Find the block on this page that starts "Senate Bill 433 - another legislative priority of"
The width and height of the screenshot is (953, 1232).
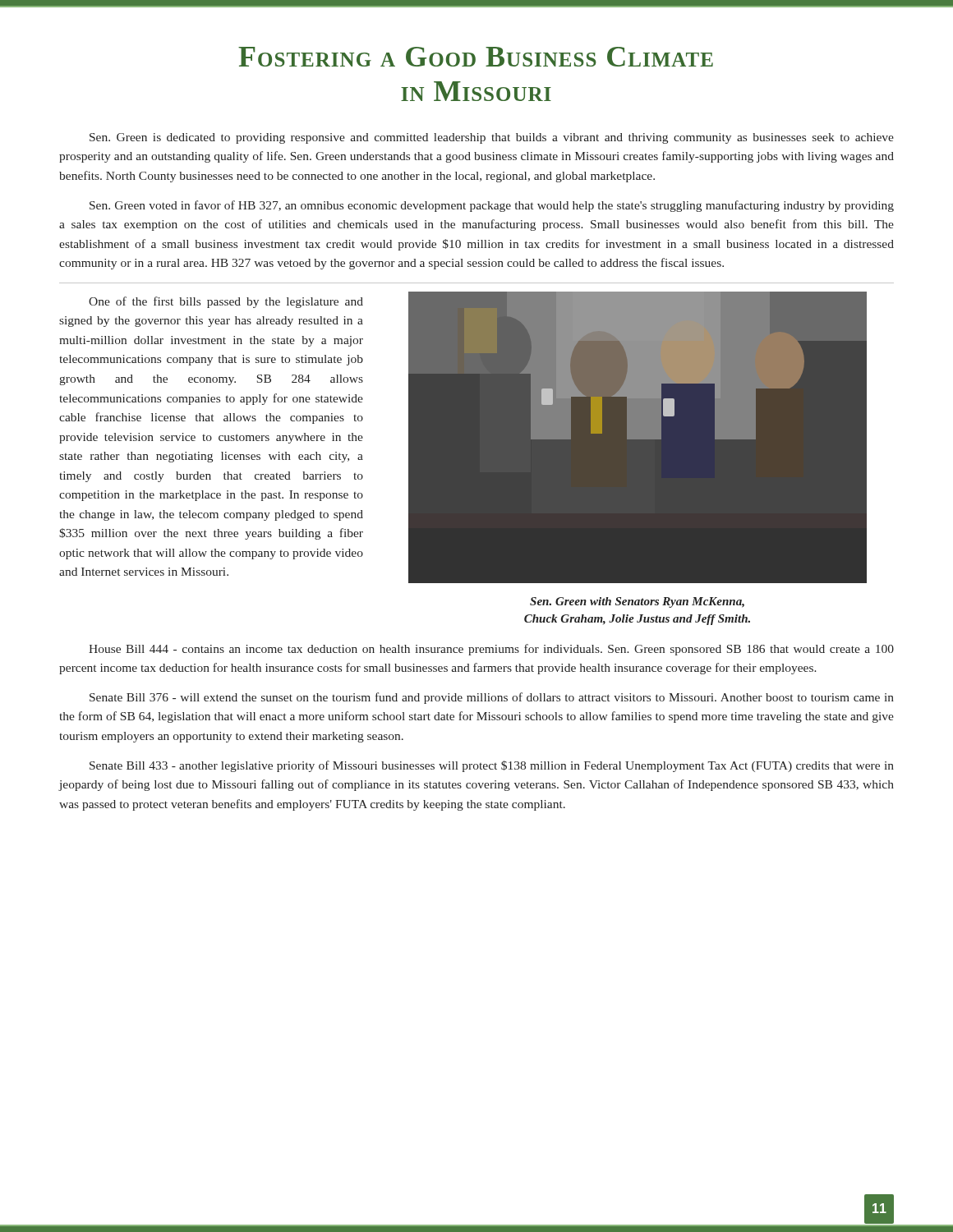(476, 784)
